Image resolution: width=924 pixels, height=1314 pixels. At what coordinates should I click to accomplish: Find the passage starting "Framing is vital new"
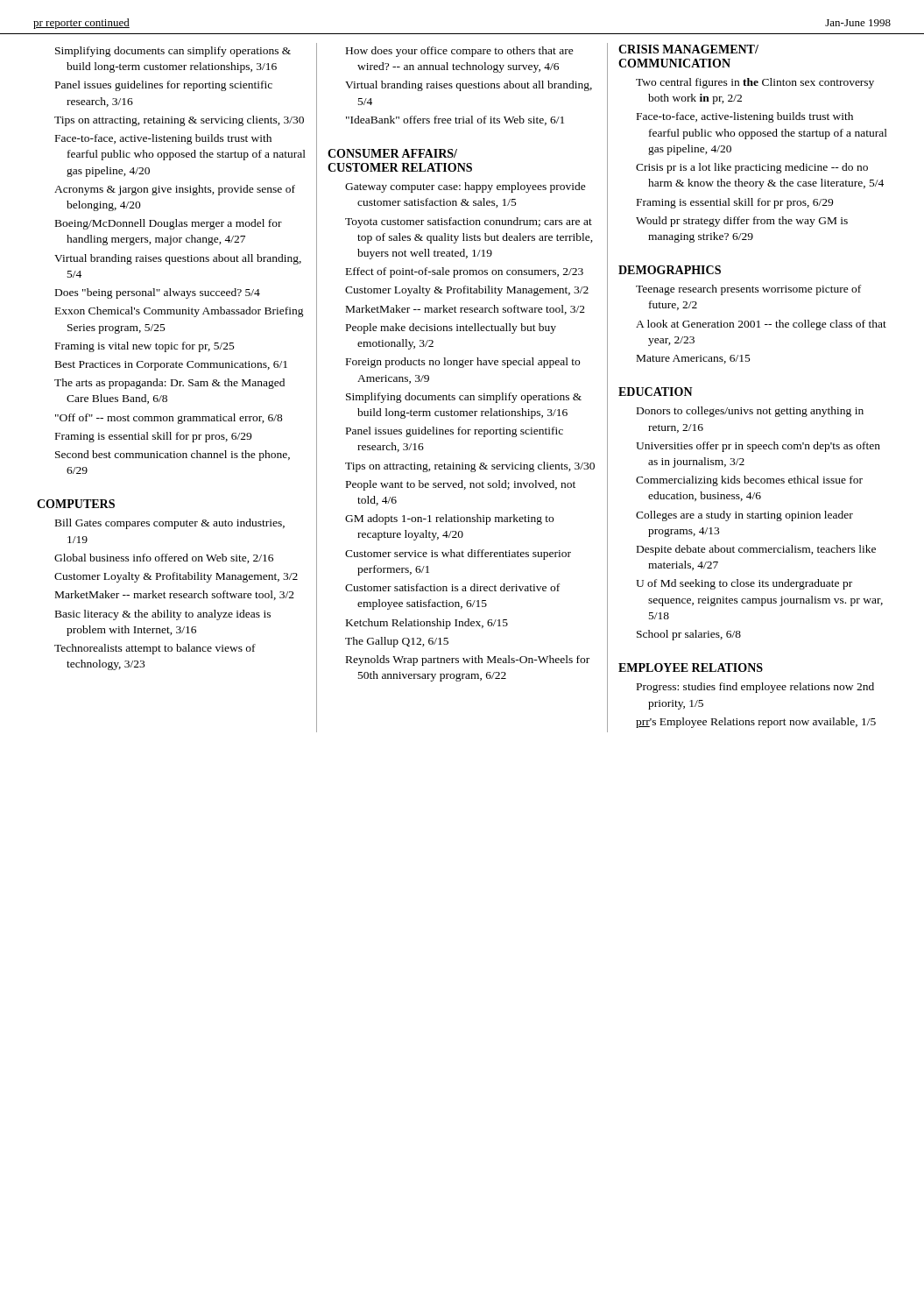click(144, 345)
